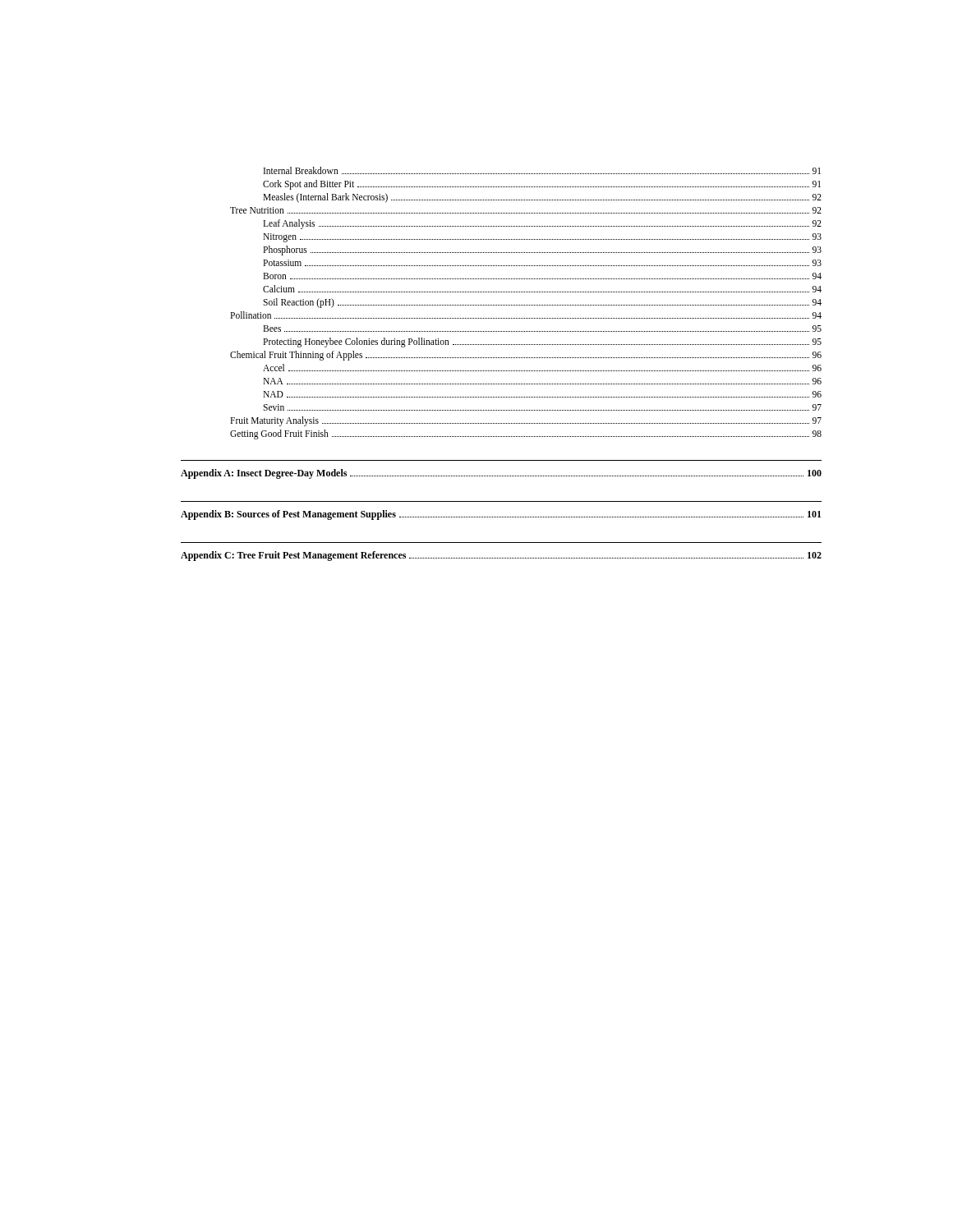Viewport: 953px width, 1232px height.
Task: Find "Potassium 93" on this page
Action: 542,262
